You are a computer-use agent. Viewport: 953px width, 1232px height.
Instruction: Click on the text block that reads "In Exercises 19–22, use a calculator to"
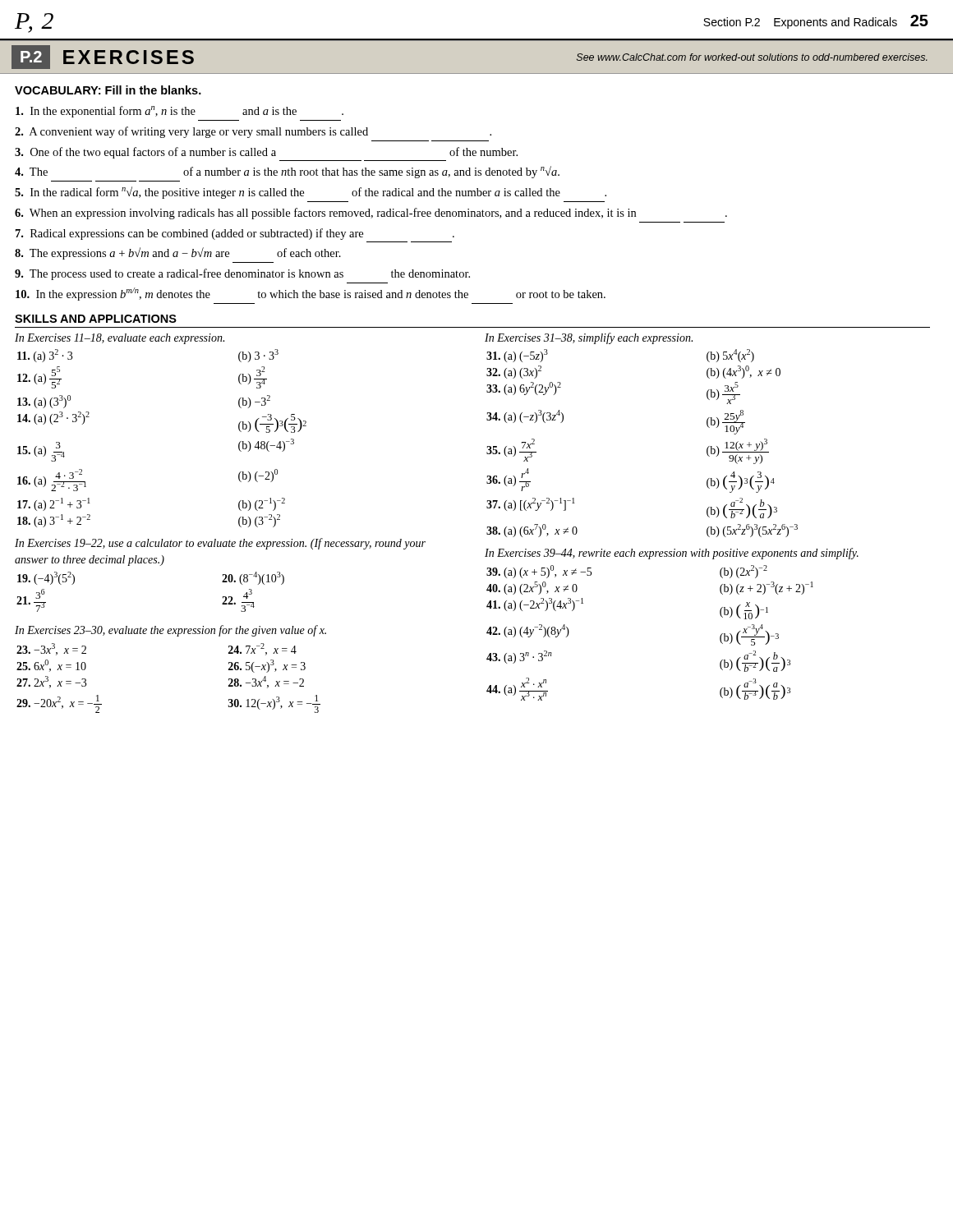pos(220,551)
